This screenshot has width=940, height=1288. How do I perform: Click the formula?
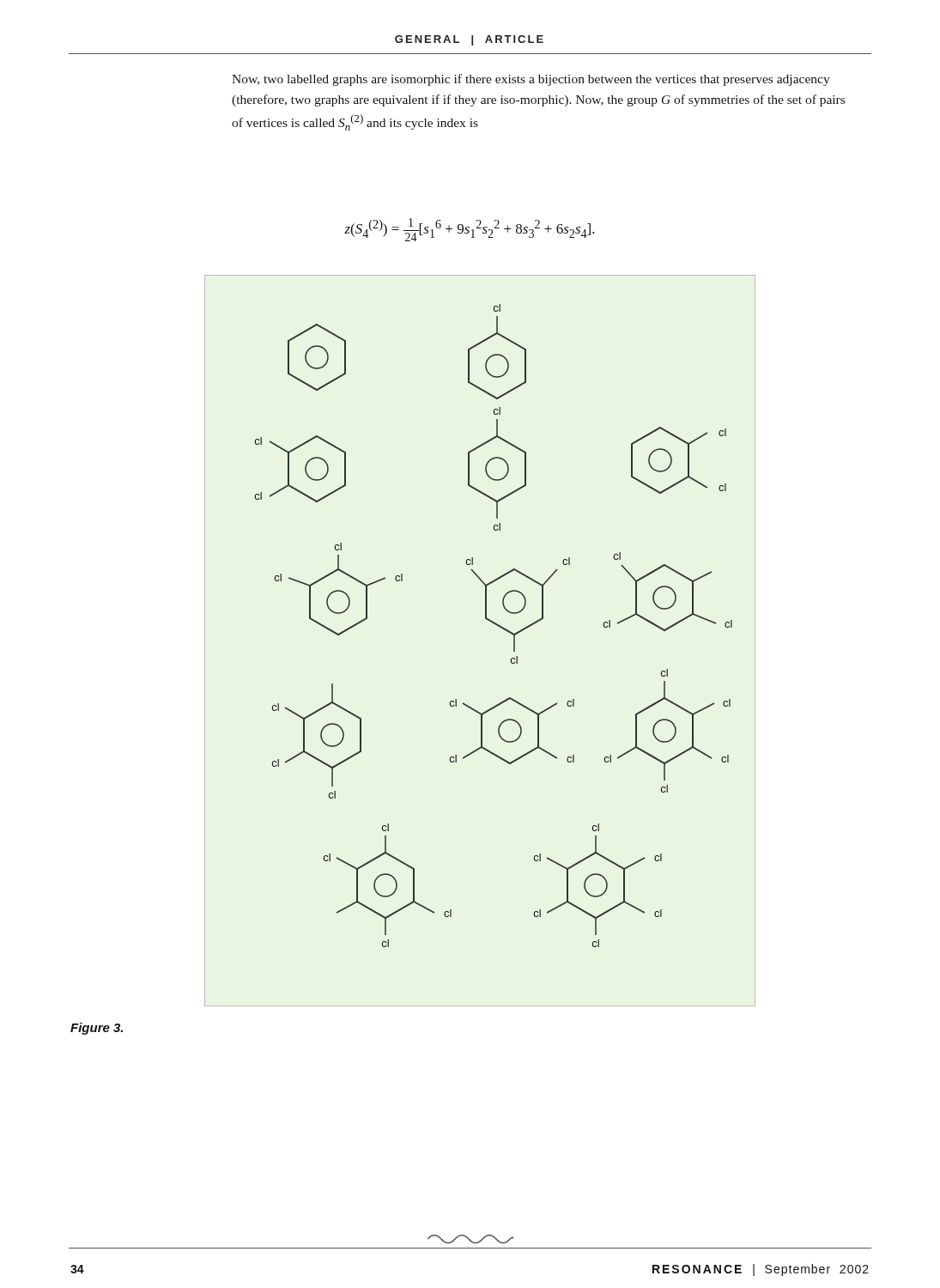coord(470,231)
